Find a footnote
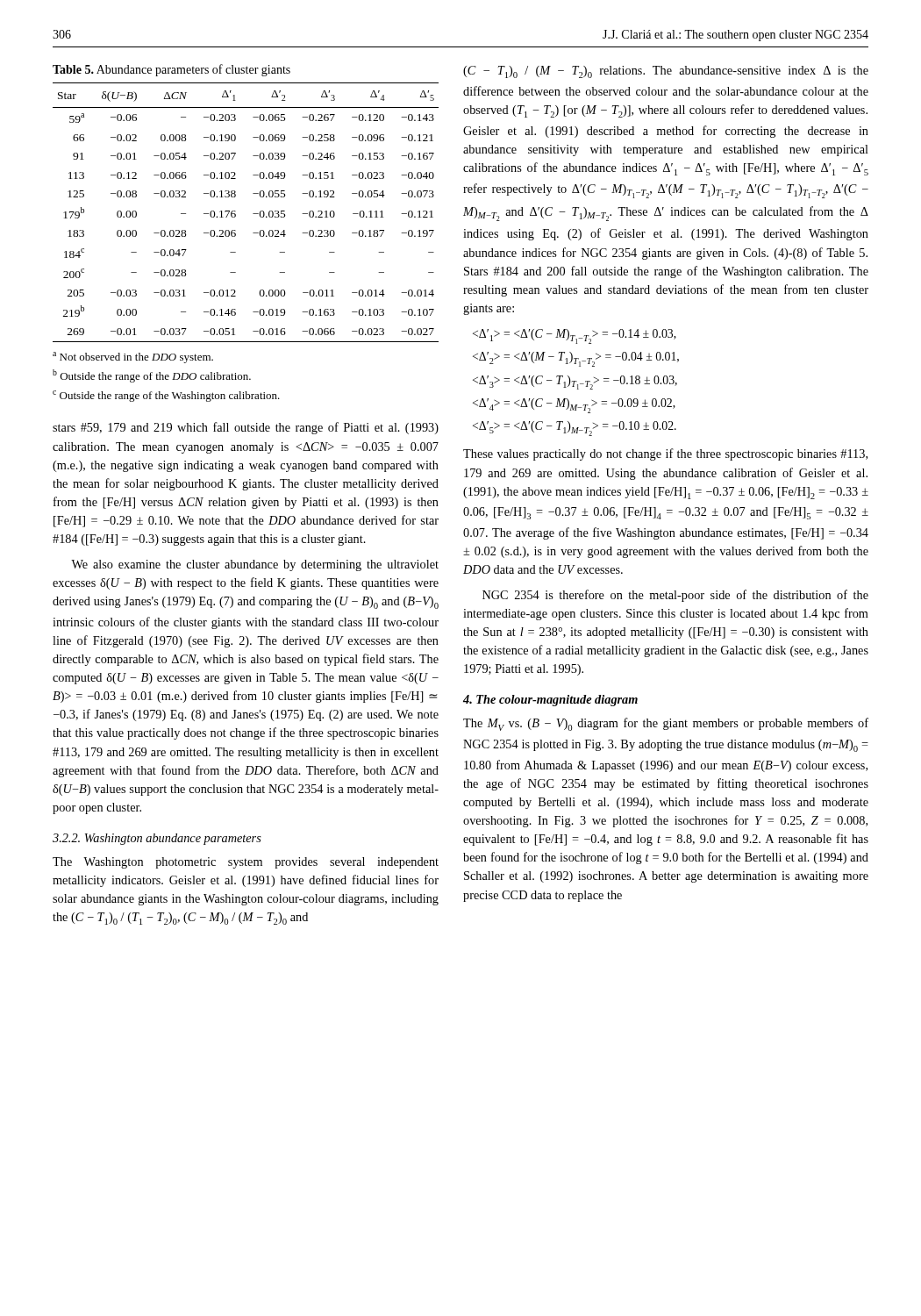The image size is (921, 1316). 246,376
